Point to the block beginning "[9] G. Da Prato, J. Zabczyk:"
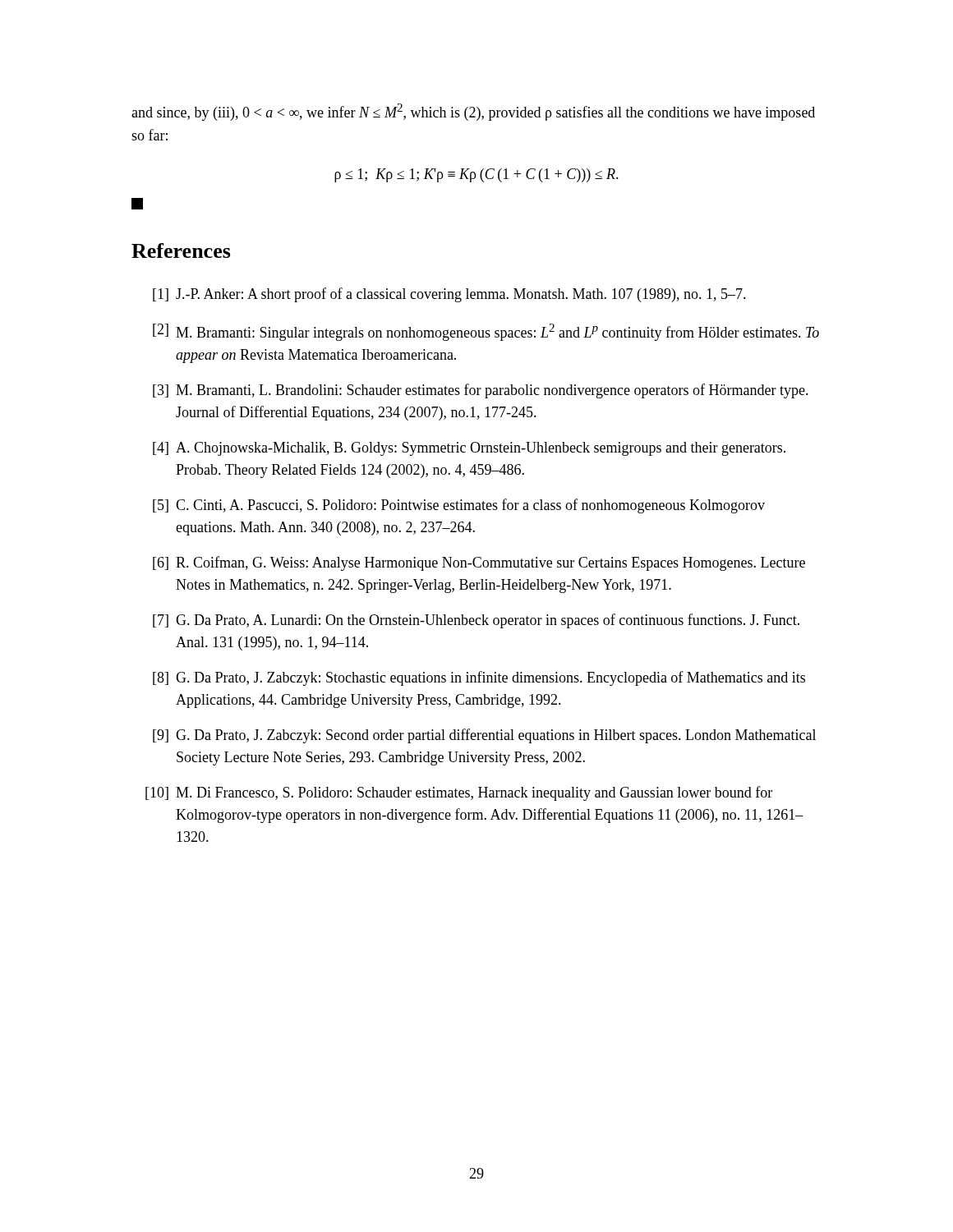 (x=476, y=746)
